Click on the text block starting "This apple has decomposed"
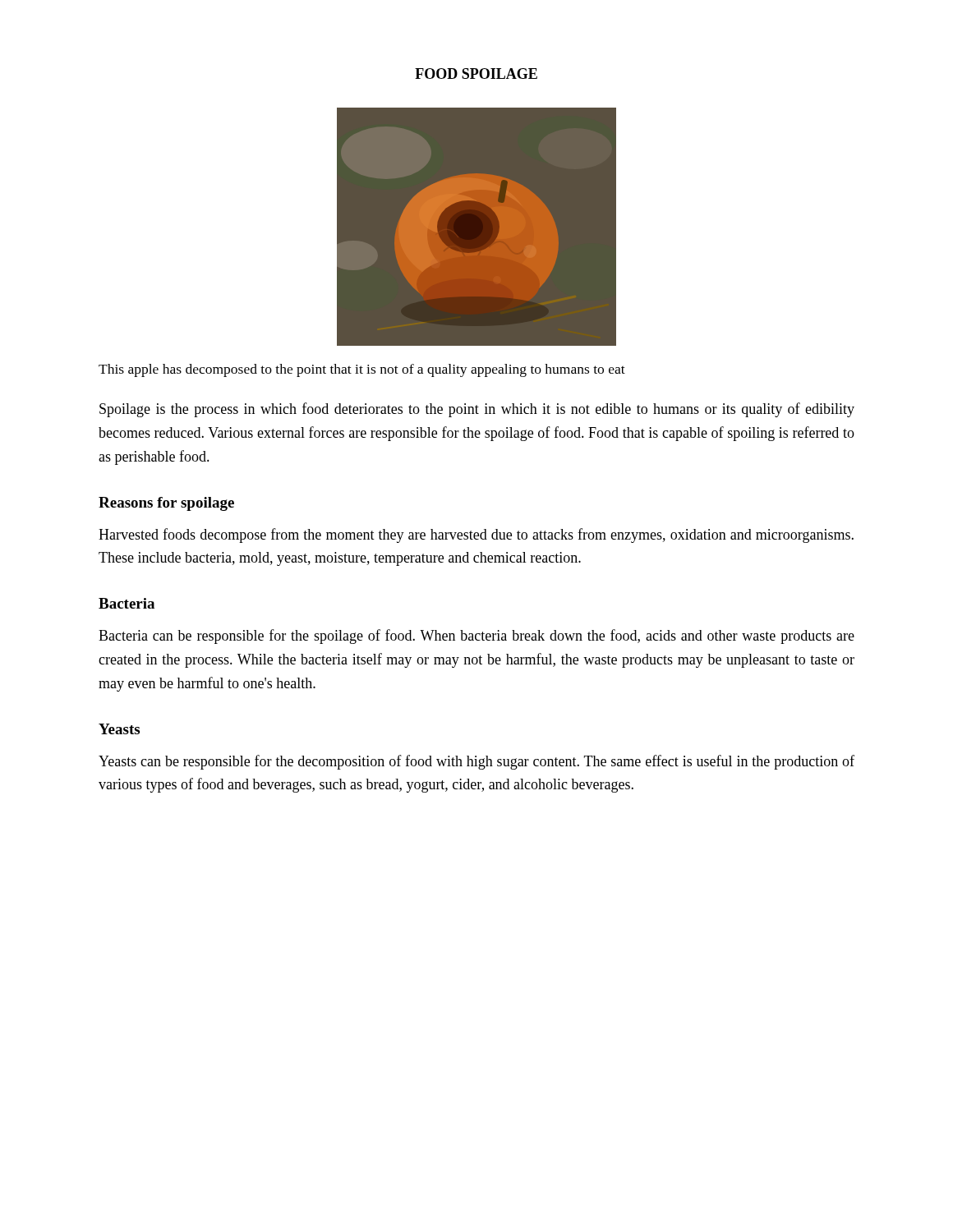Screen dimensions: 1232x953 click(362, 369)
